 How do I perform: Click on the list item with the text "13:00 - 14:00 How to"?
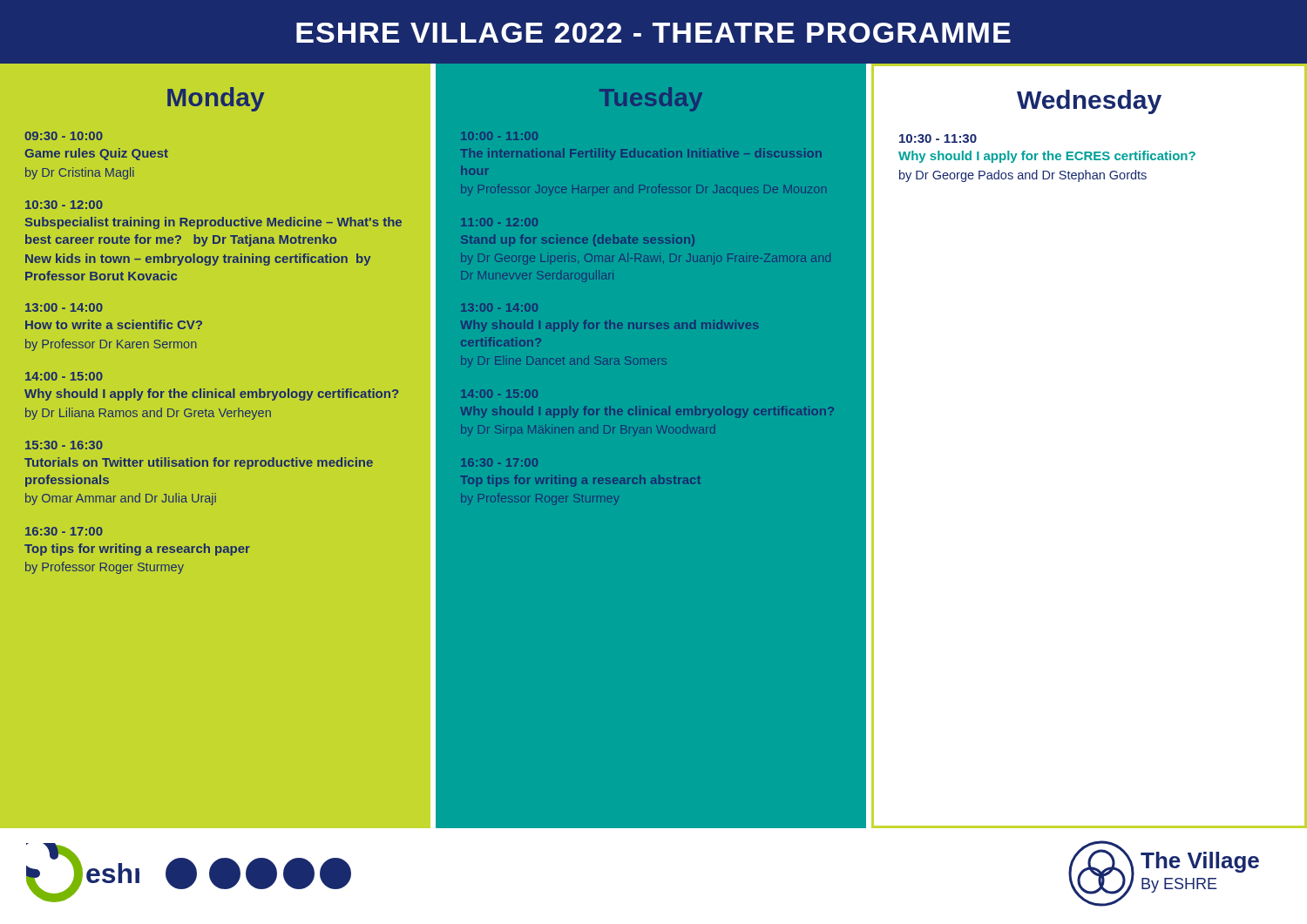(64, 307)
